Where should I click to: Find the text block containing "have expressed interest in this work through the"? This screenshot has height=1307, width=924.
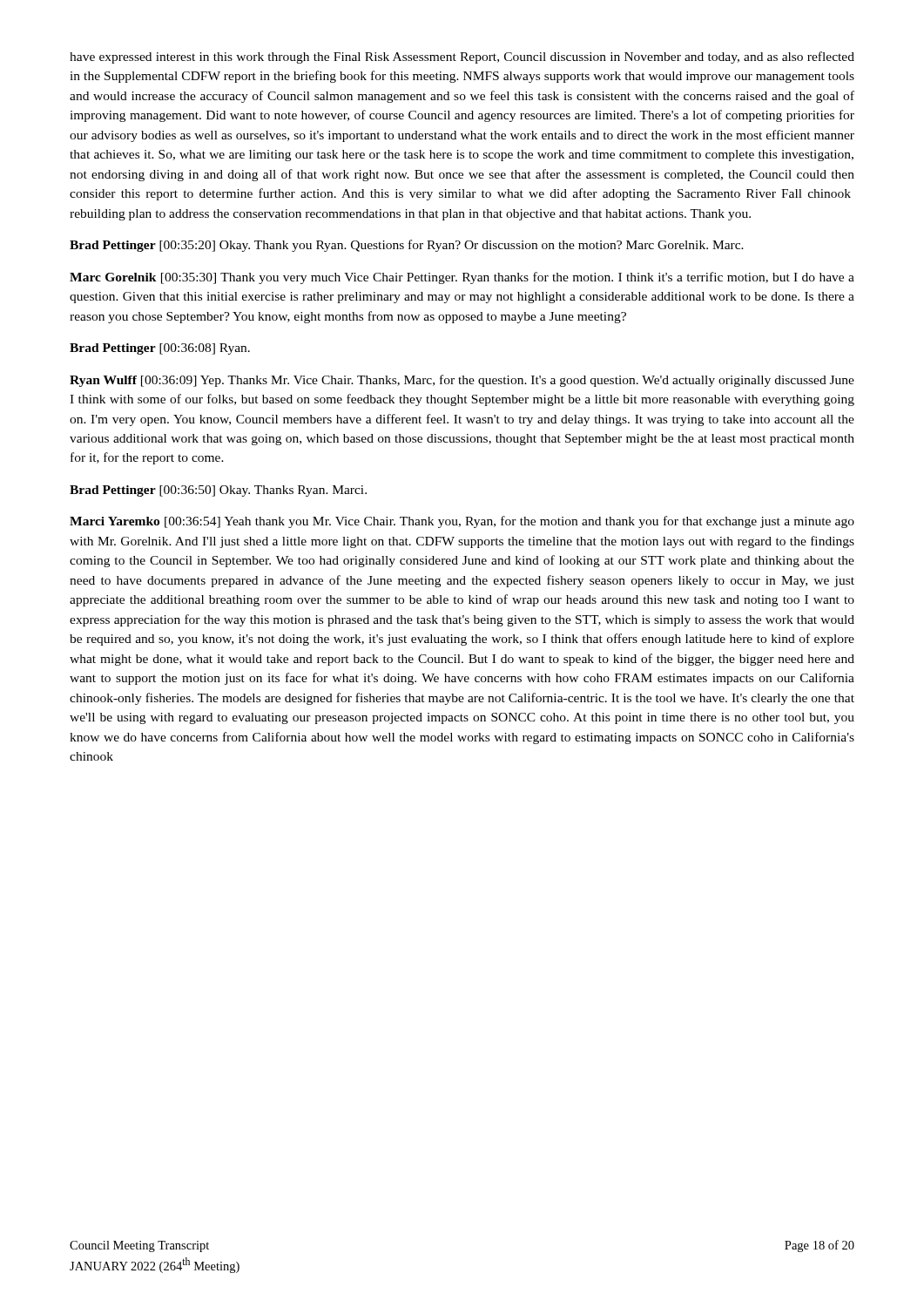pos(462,134)
